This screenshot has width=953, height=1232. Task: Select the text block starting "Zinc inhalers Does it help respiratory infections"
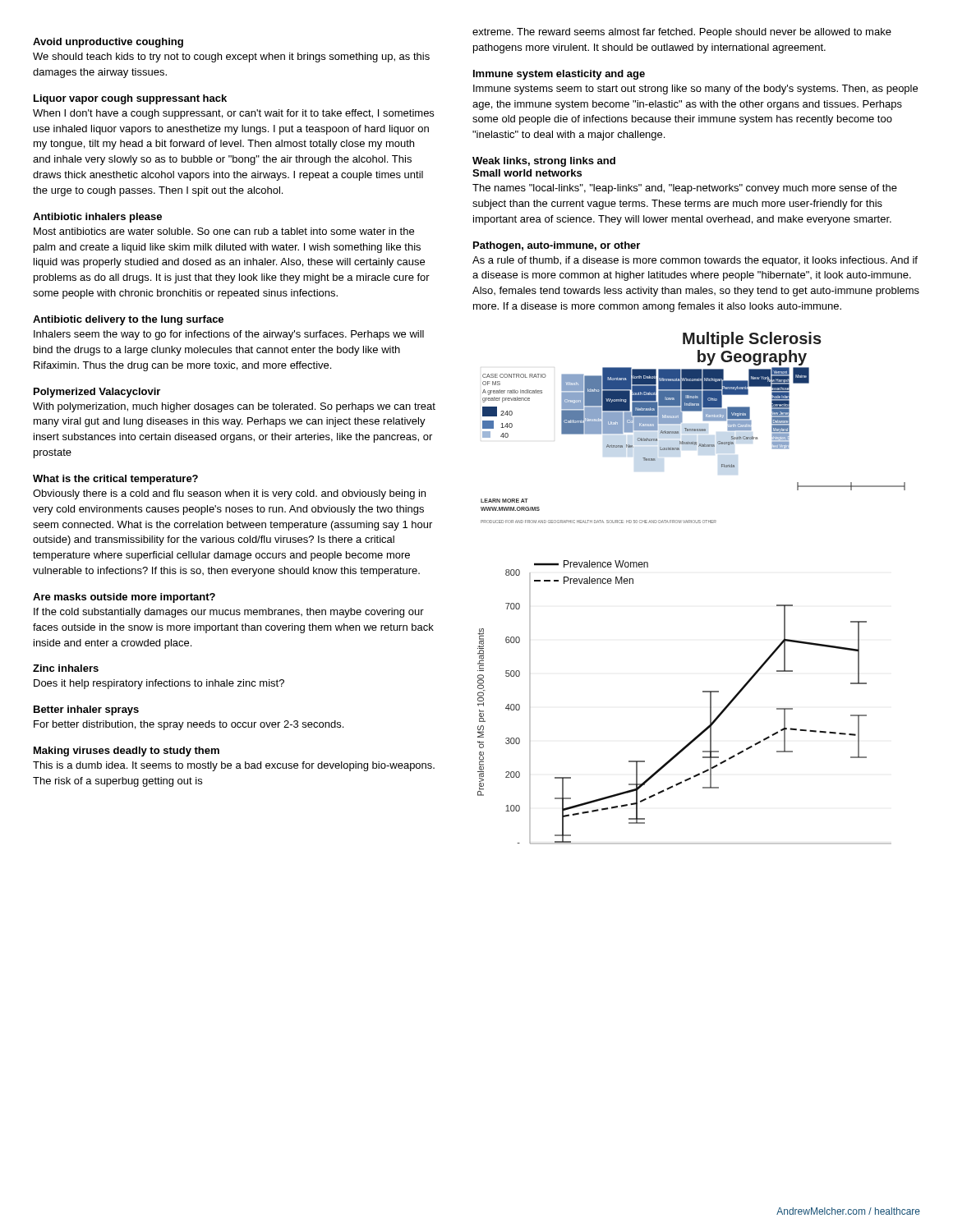[x=234, y=677]
